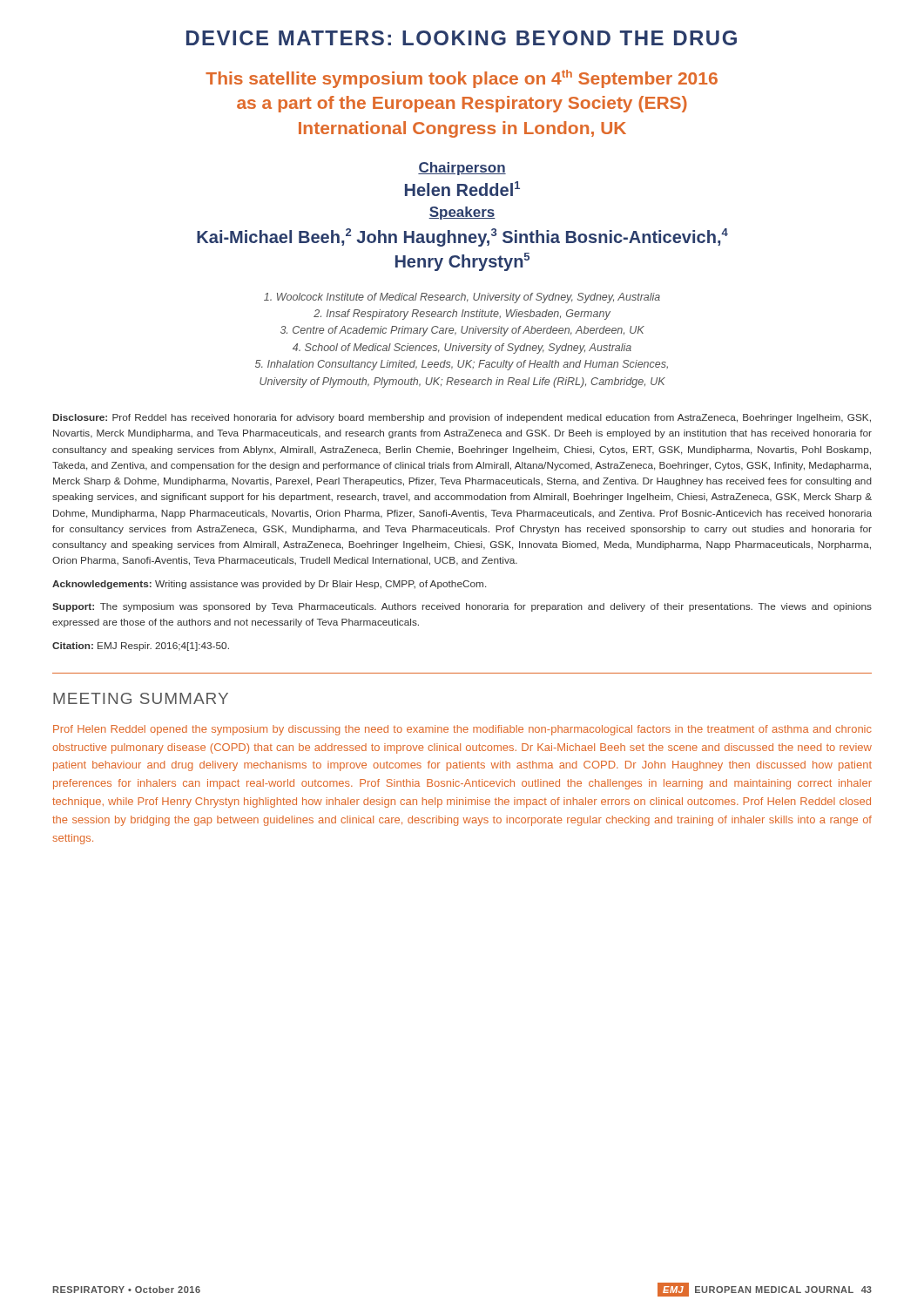Select the text block starting "MEETING SUMMARY"
The height and width of the screenshot is (1307, 924).
[x=141, y=698]
